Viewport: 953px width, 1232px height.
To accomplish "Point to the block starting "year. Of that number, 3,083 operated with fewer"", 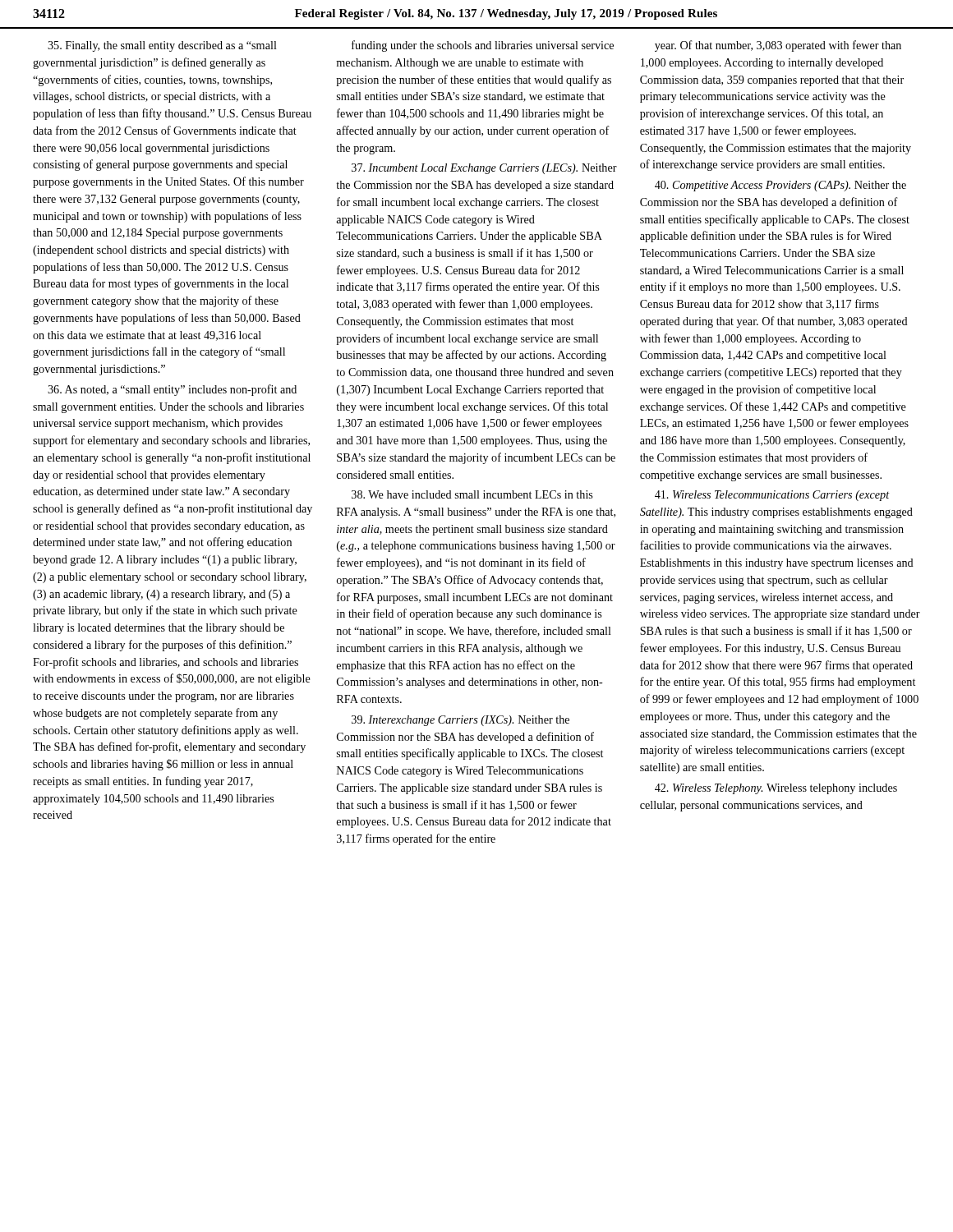I will click(x=780, y=105).
